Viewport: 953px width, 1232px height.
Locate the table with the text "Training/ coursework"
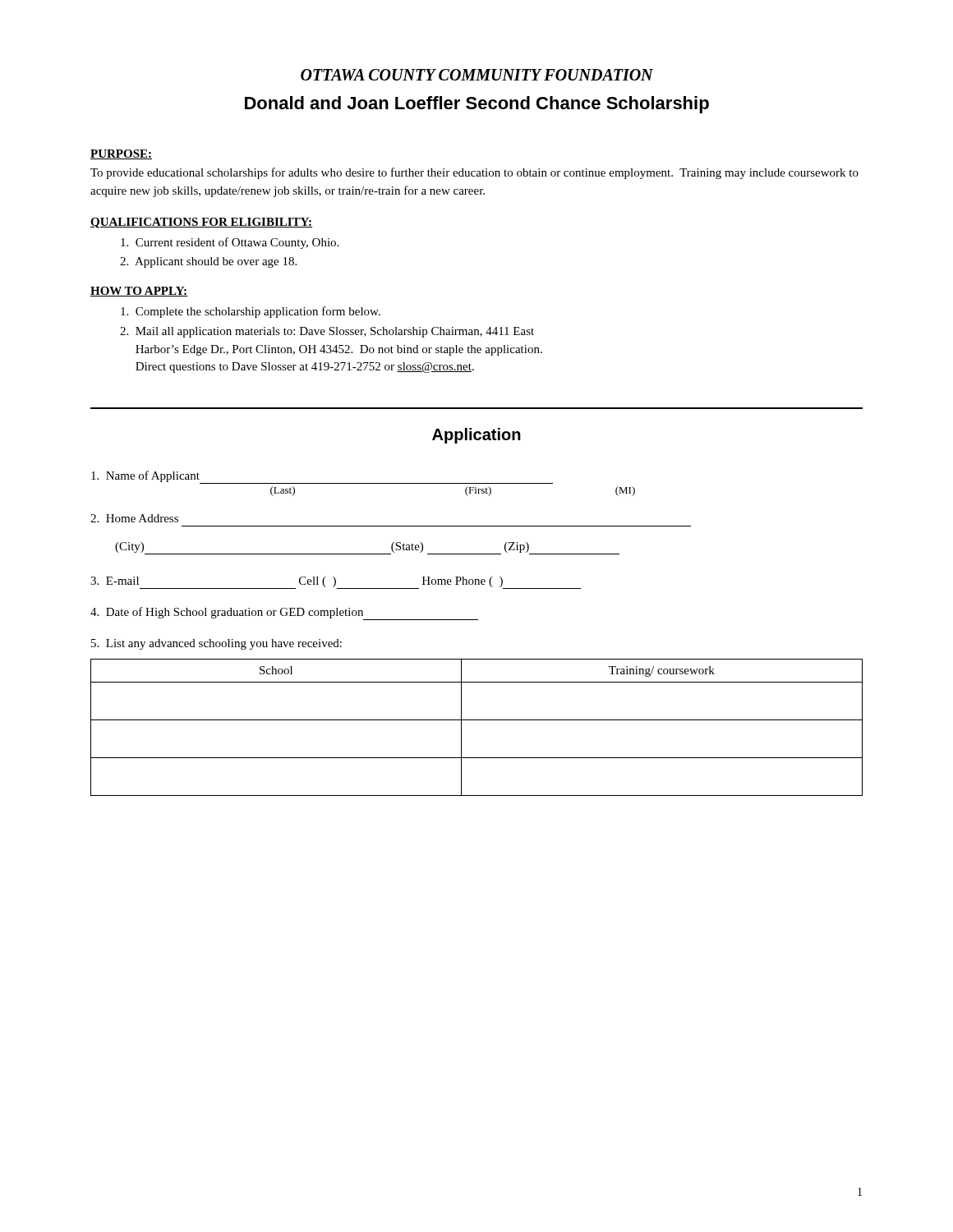476,727
